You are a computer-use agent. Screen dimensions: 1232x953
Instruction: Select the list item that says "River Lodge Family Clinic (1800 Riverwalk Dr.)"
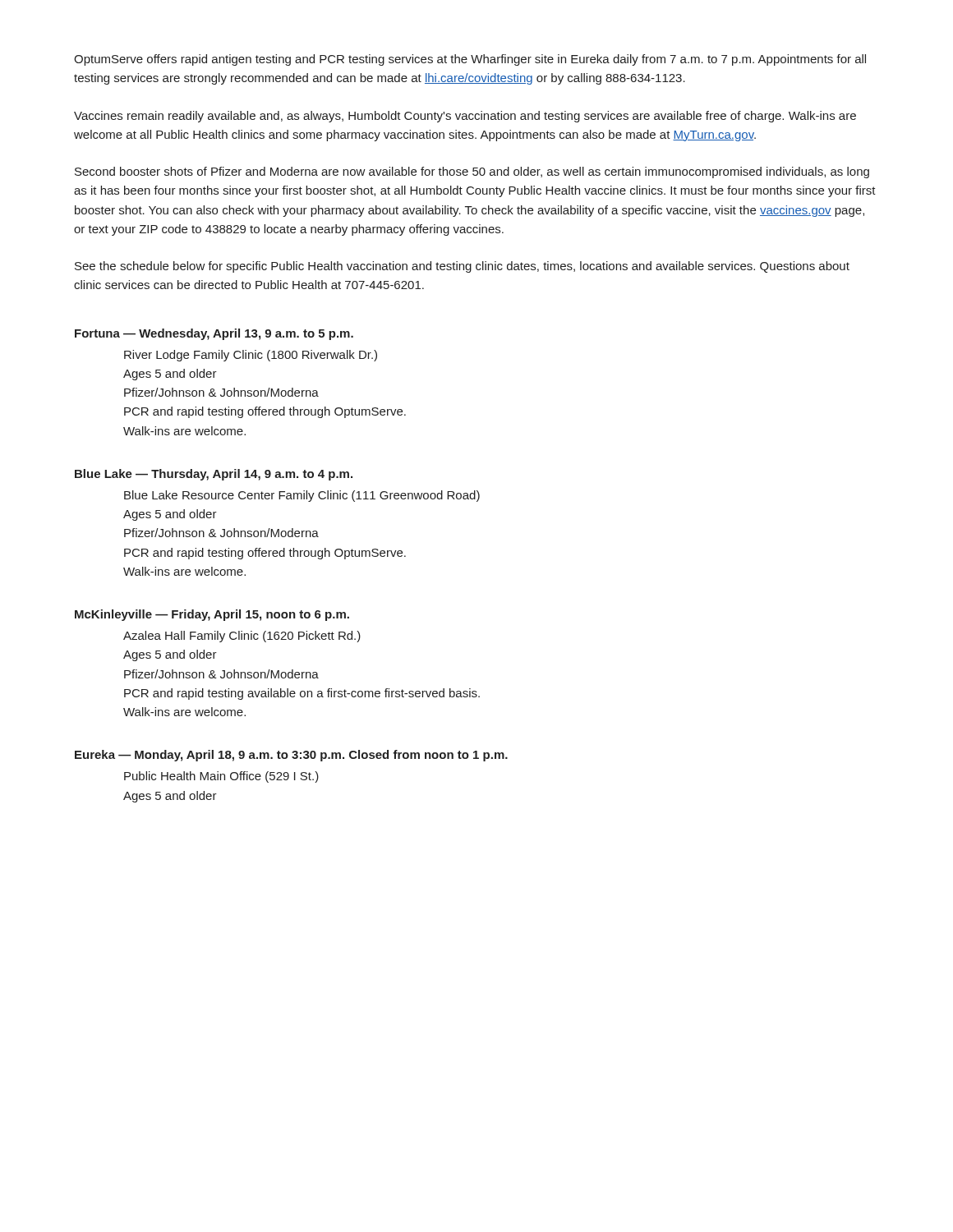tap(251, 354)
